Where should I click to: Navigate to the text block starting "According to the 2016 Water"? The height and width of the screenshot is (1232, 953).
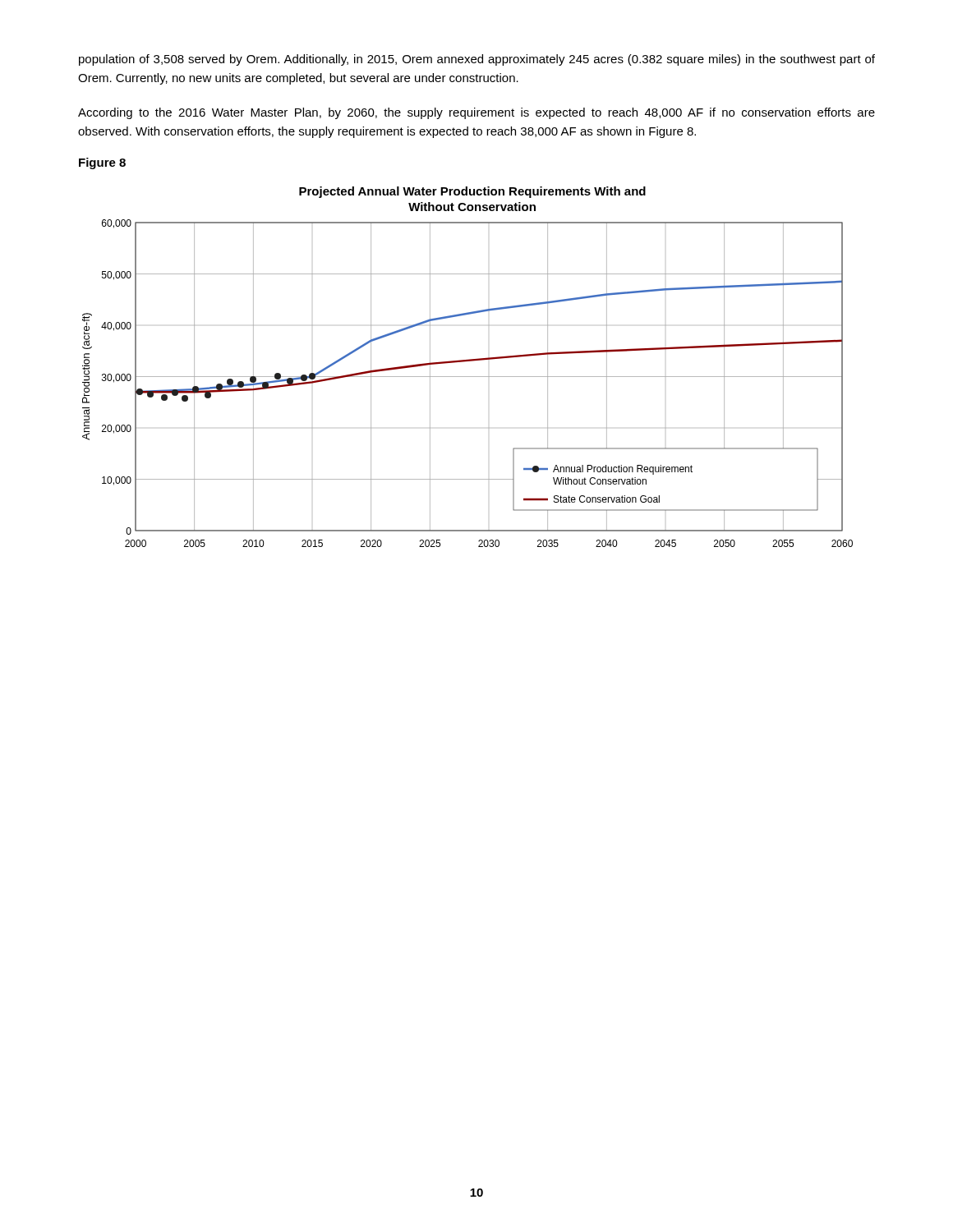(476, 121)
